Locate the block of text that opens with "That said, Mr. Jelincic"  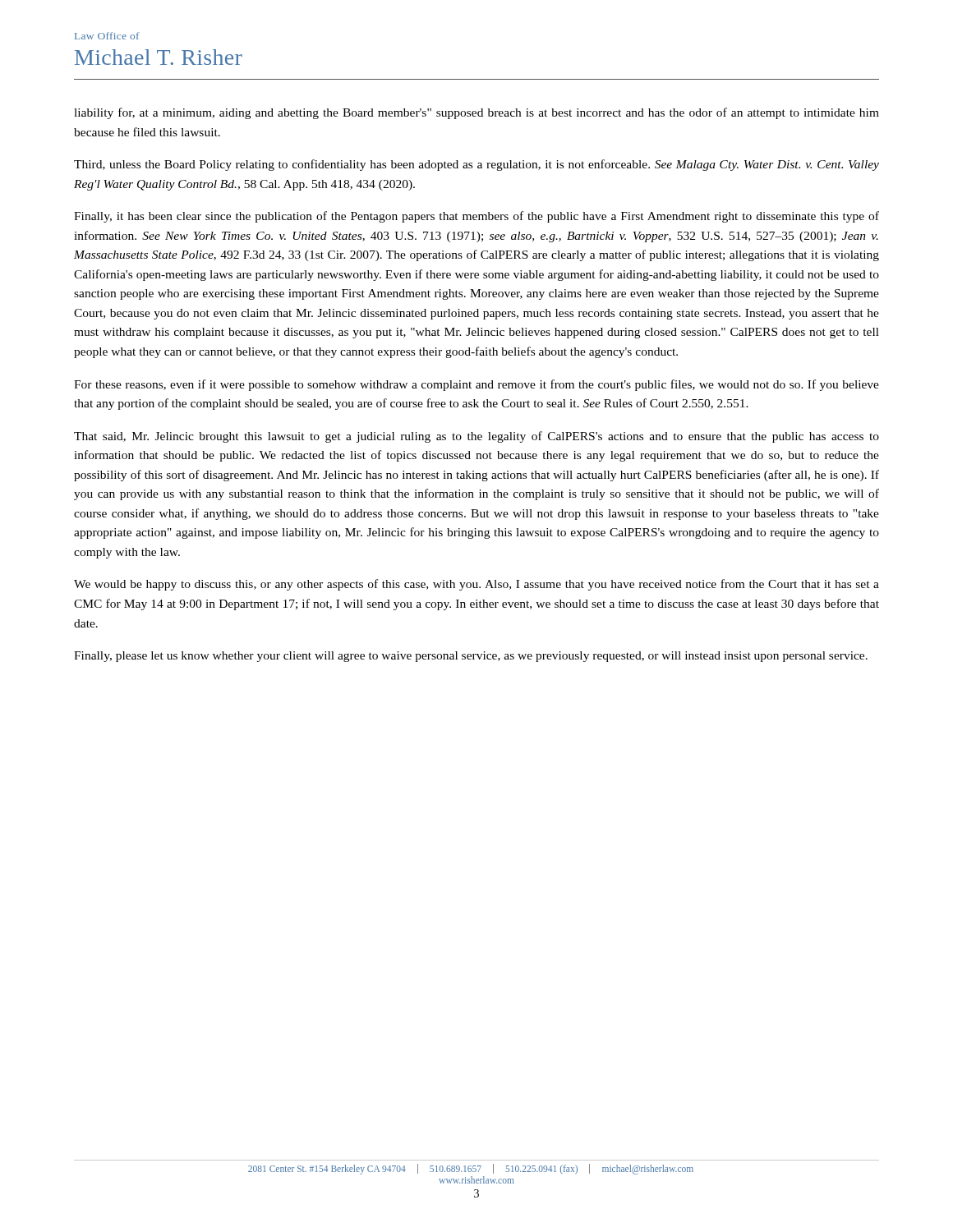tap(476, 493)
